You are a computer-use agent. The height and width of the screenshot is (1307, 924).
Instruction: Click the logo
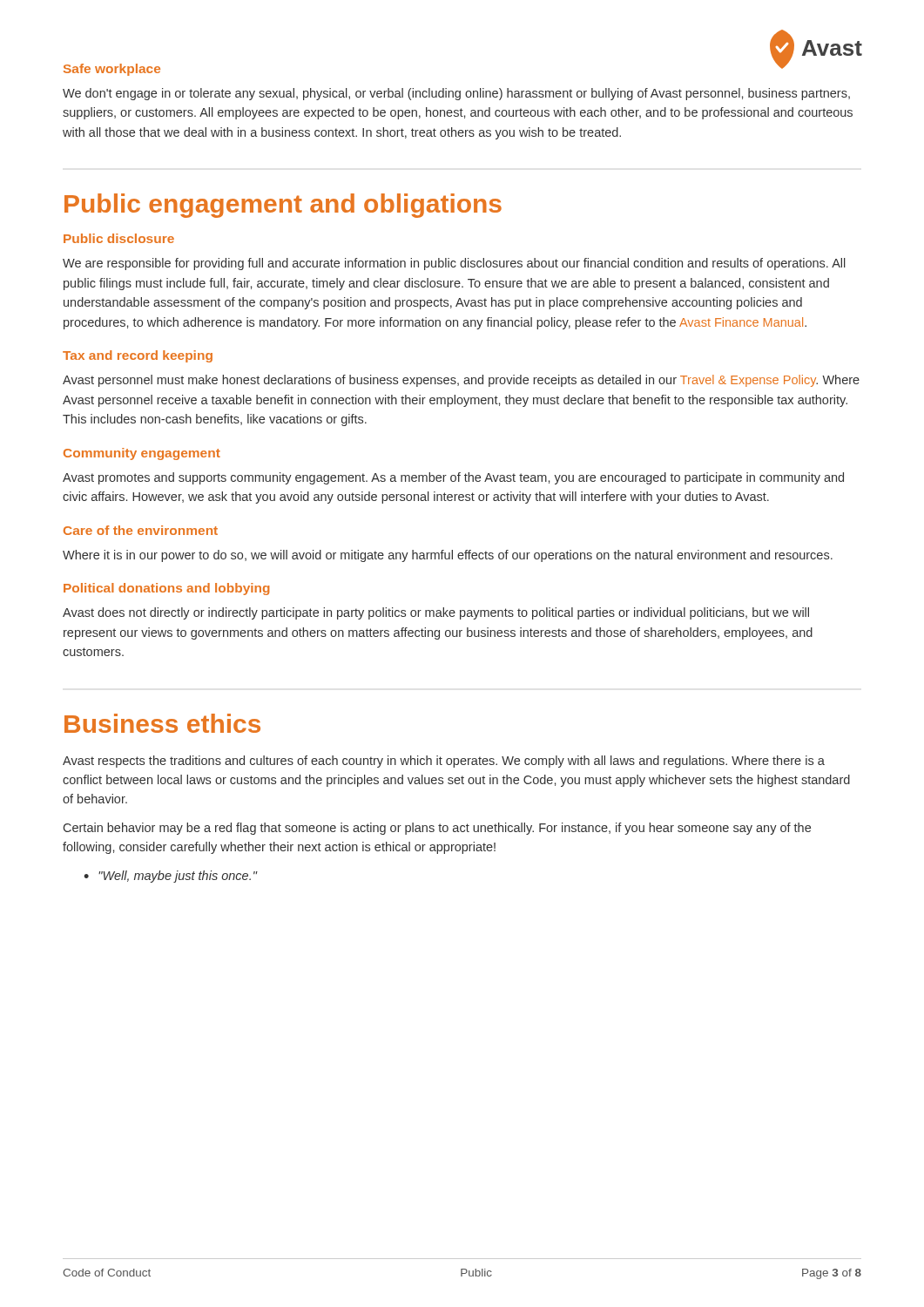819,49
